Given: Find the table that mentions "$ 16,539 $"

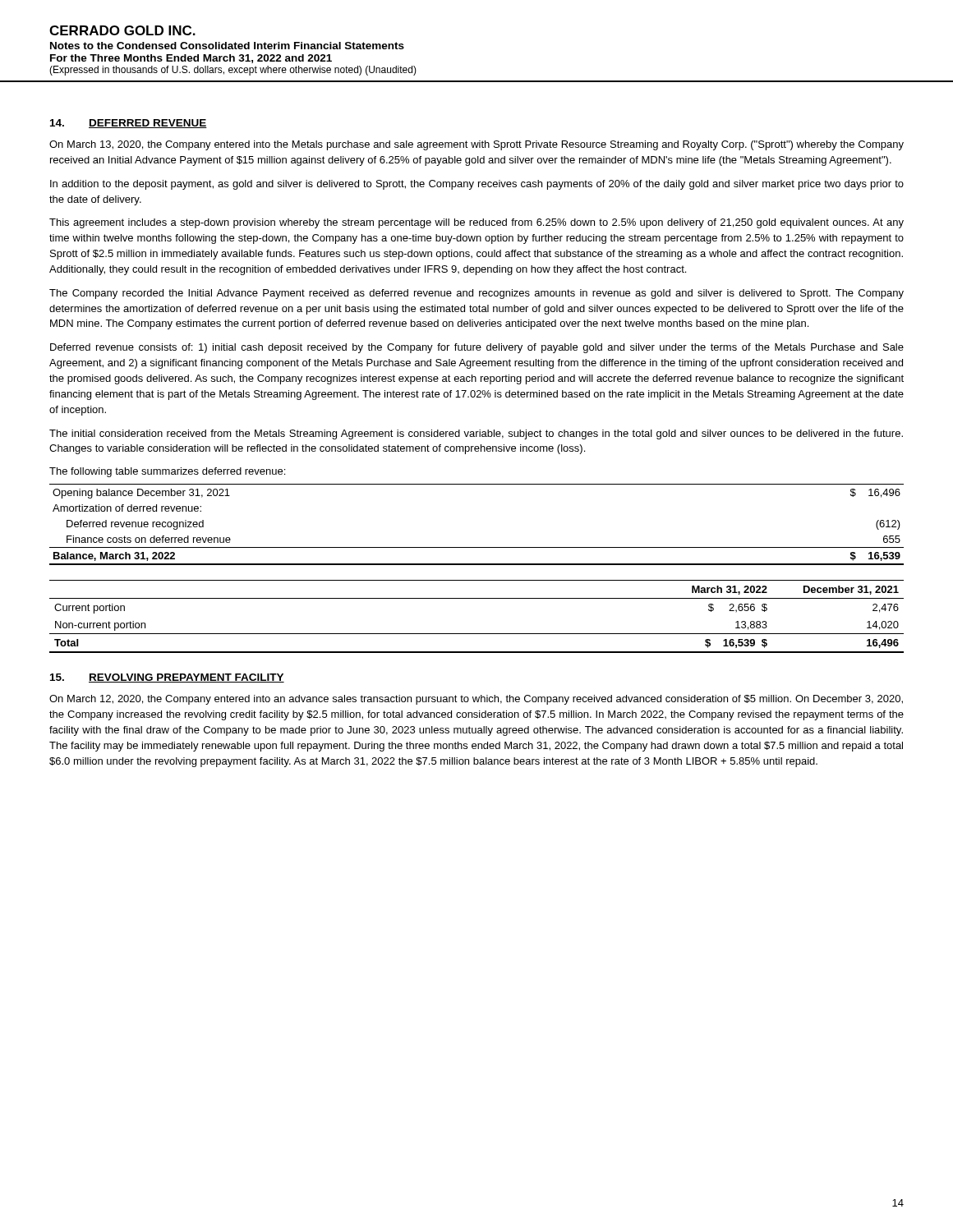Looking at the screenshot, I should pos(476,617).
